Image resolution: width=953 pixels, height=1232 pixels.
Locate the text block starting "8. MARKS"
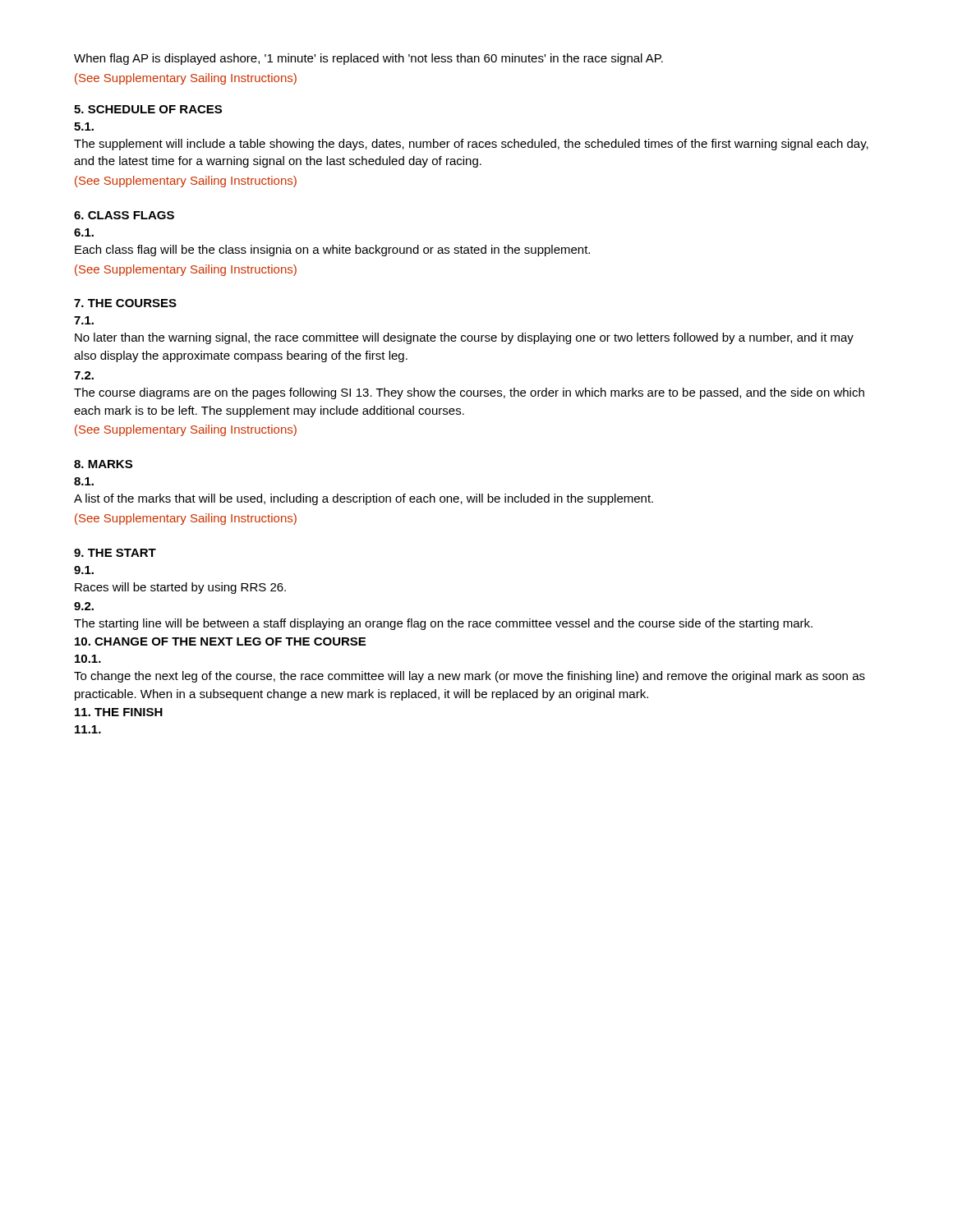click(103, 464)
